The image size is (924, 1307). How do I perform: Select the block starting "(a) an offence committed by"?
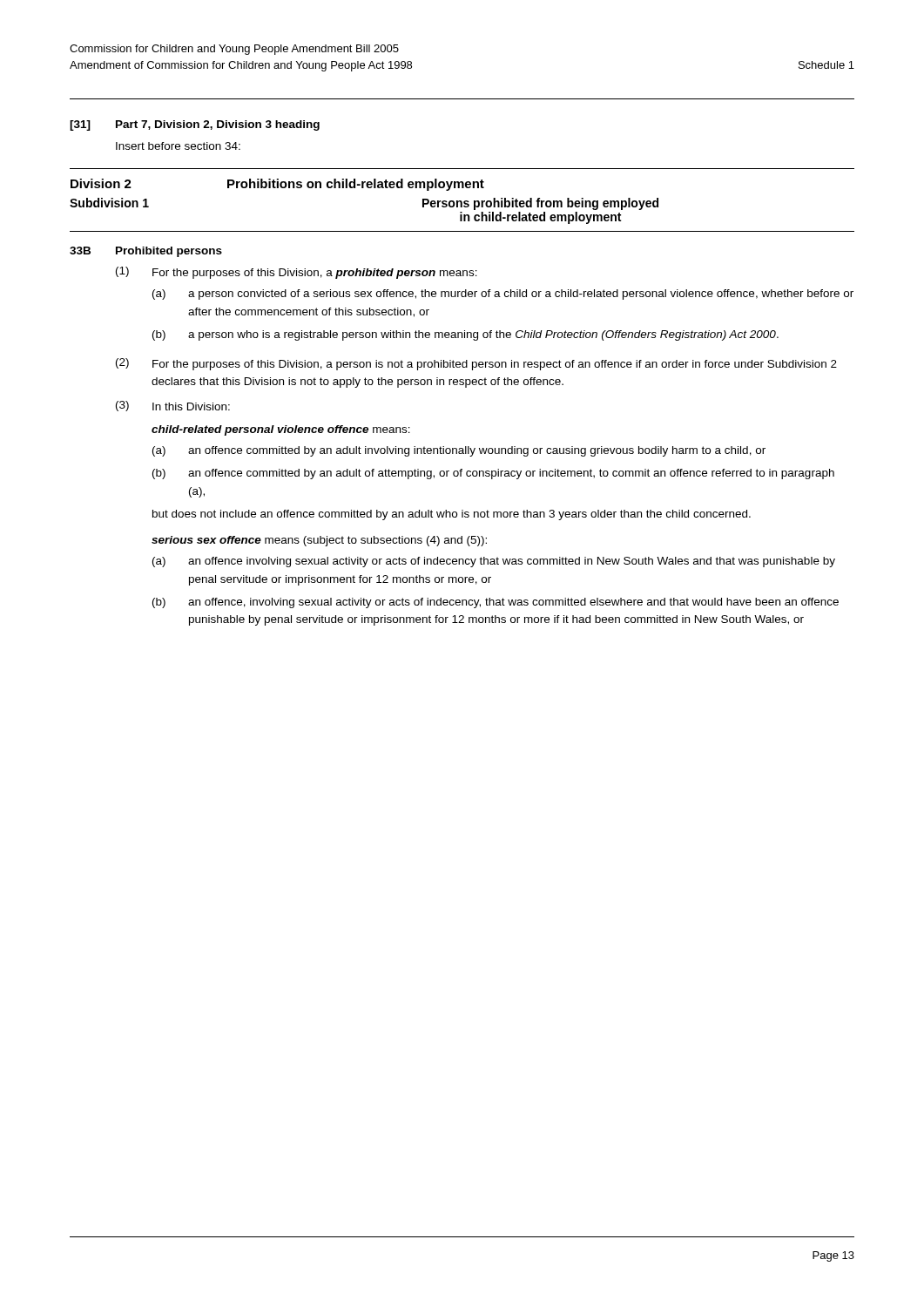[x=503, y=451]
